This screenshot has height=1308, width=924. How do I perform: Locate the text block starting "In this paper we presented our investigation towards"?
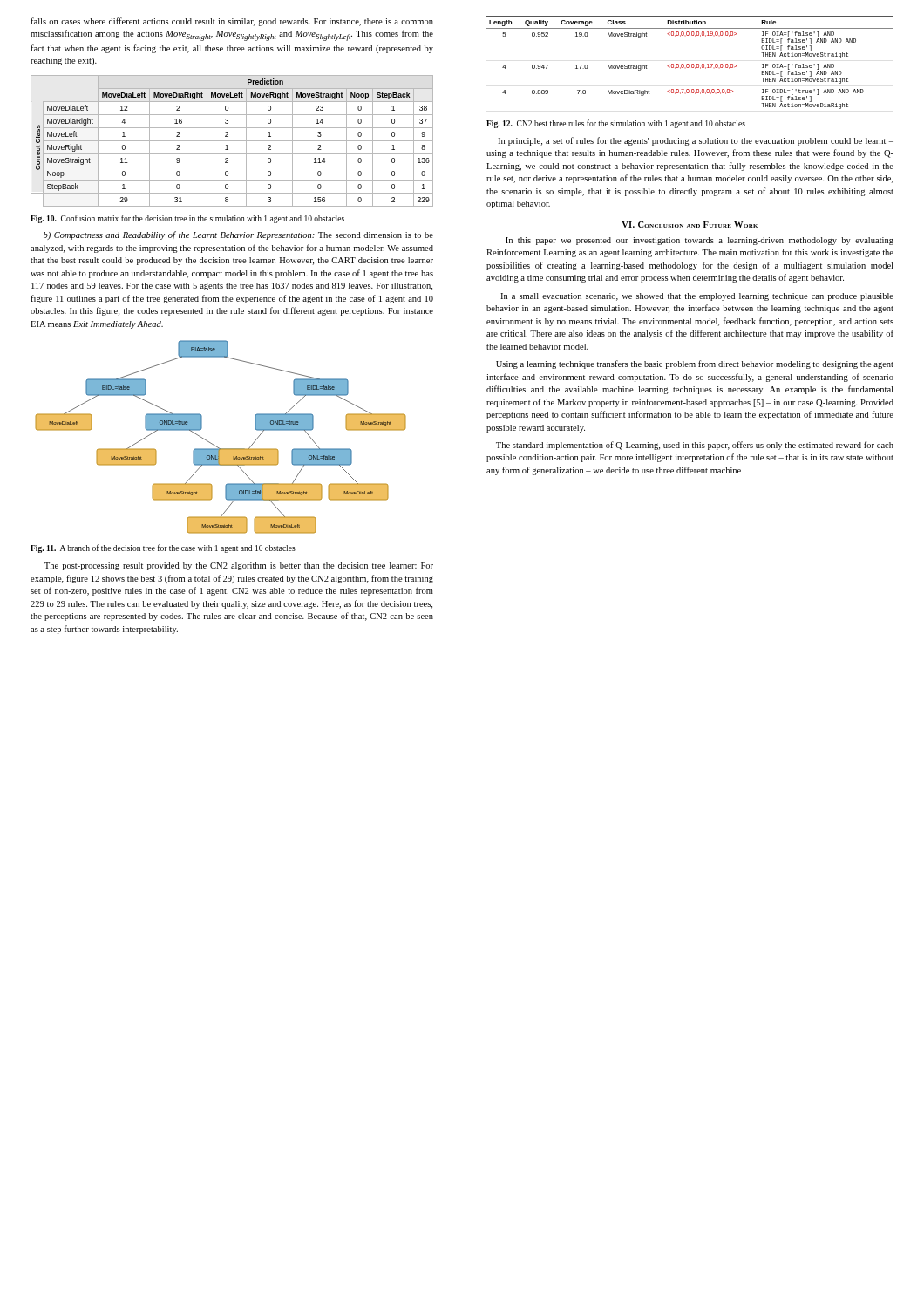(690, 259)
